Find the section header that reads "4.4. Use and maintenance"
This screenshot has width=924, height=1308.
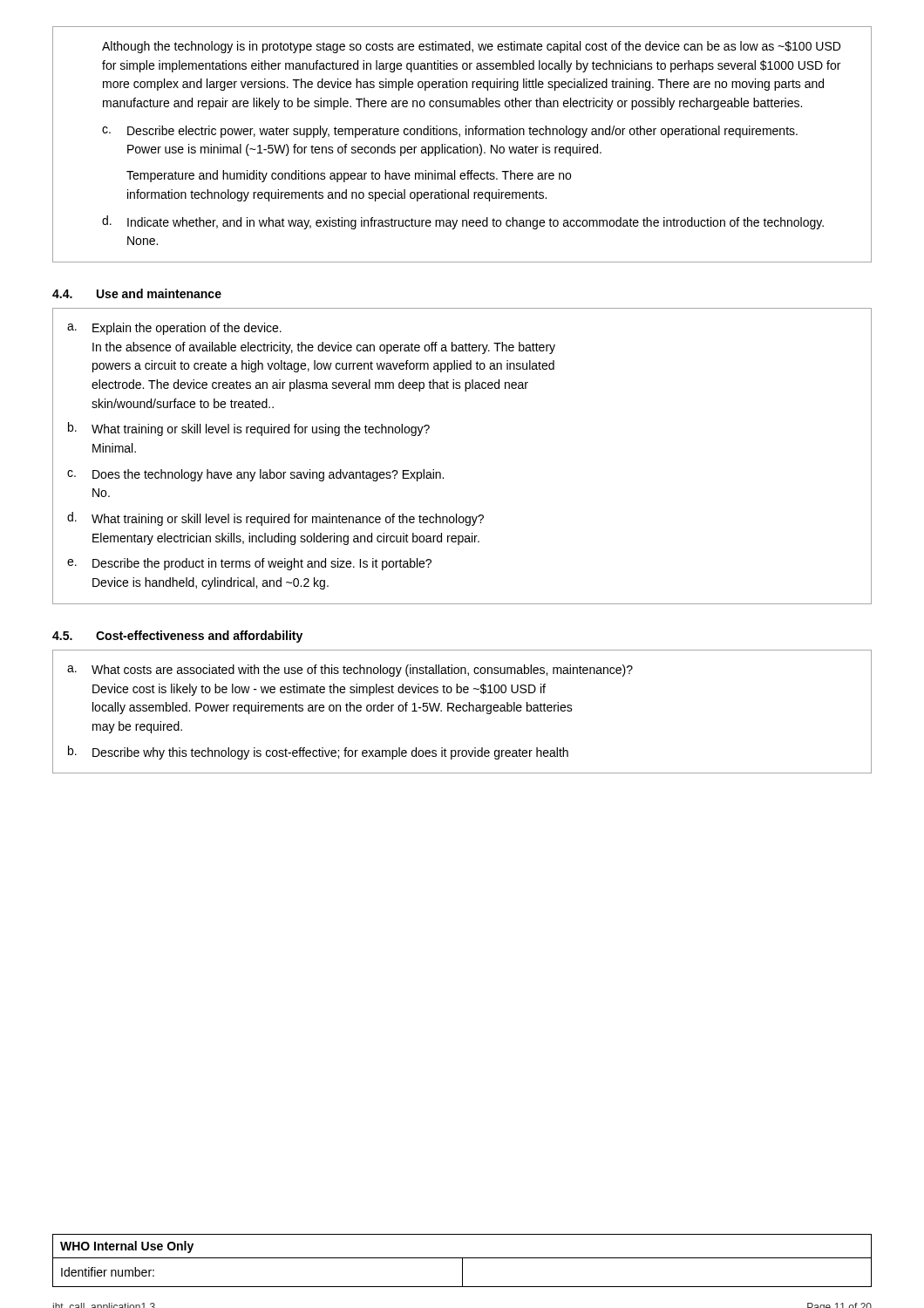(137, 294)
